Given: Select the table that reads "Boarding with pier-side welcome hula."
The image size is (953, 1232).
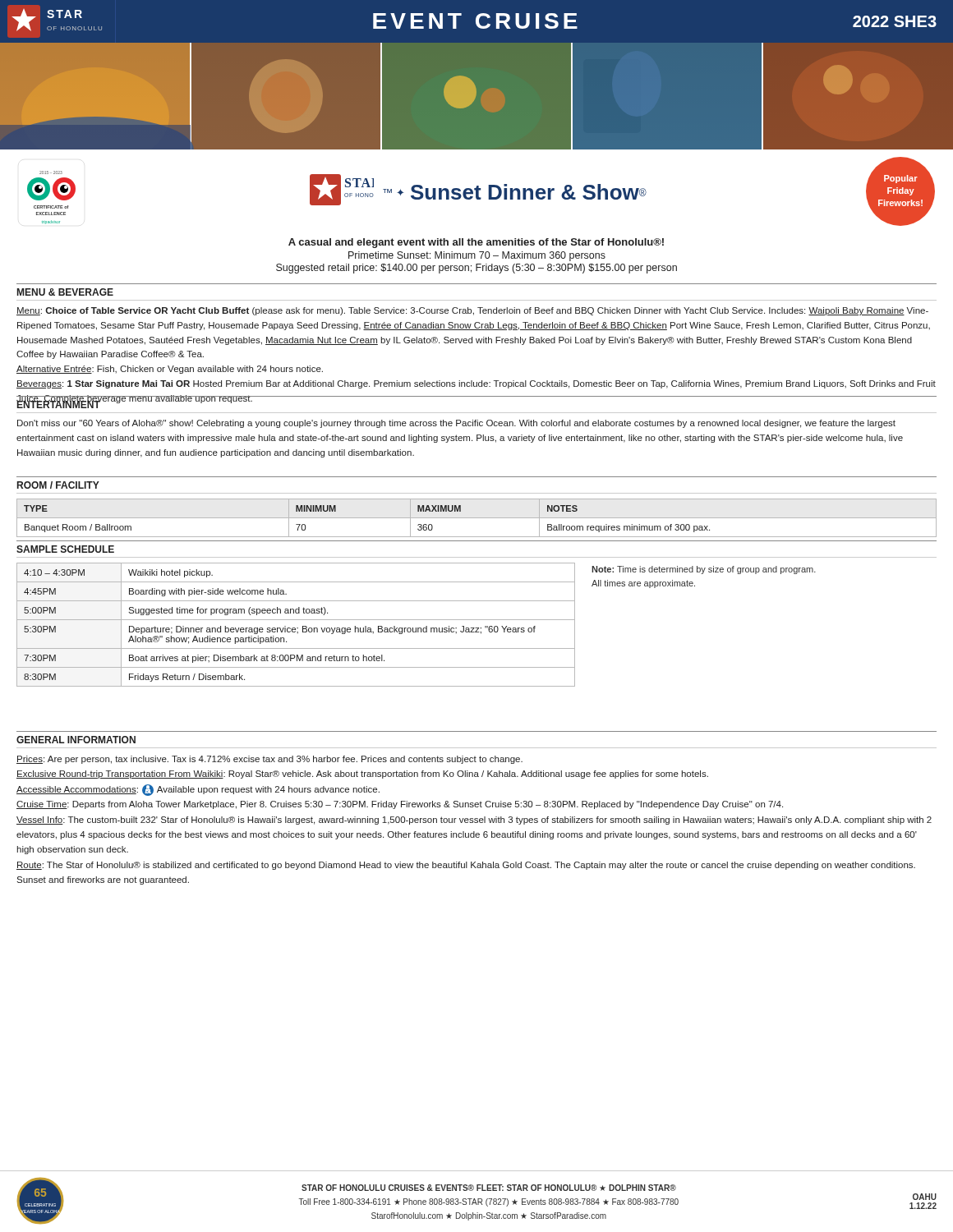Looking at the screenshot, I should click(x=296, y=625).
